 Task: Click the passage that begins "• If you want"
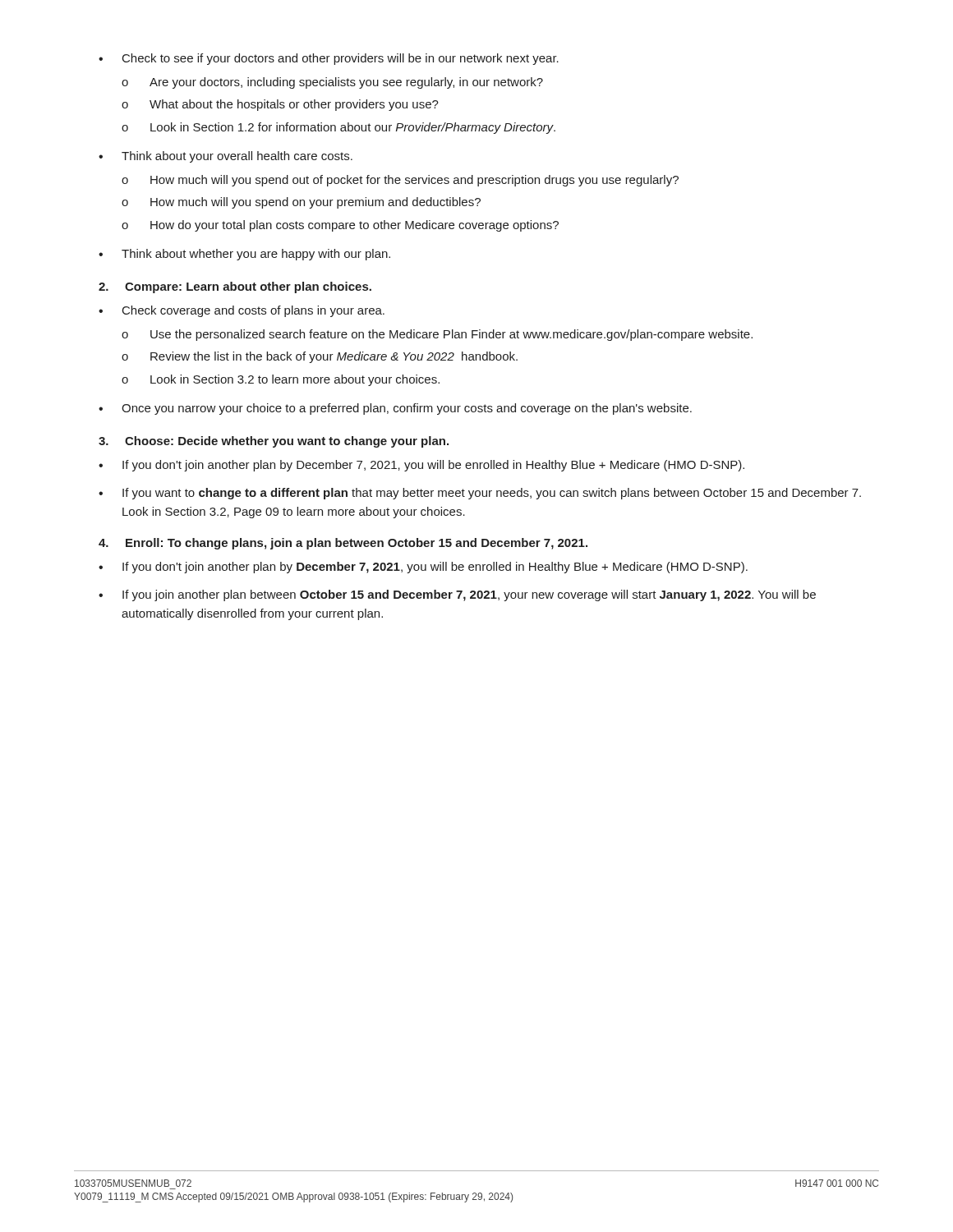[489, 502]
